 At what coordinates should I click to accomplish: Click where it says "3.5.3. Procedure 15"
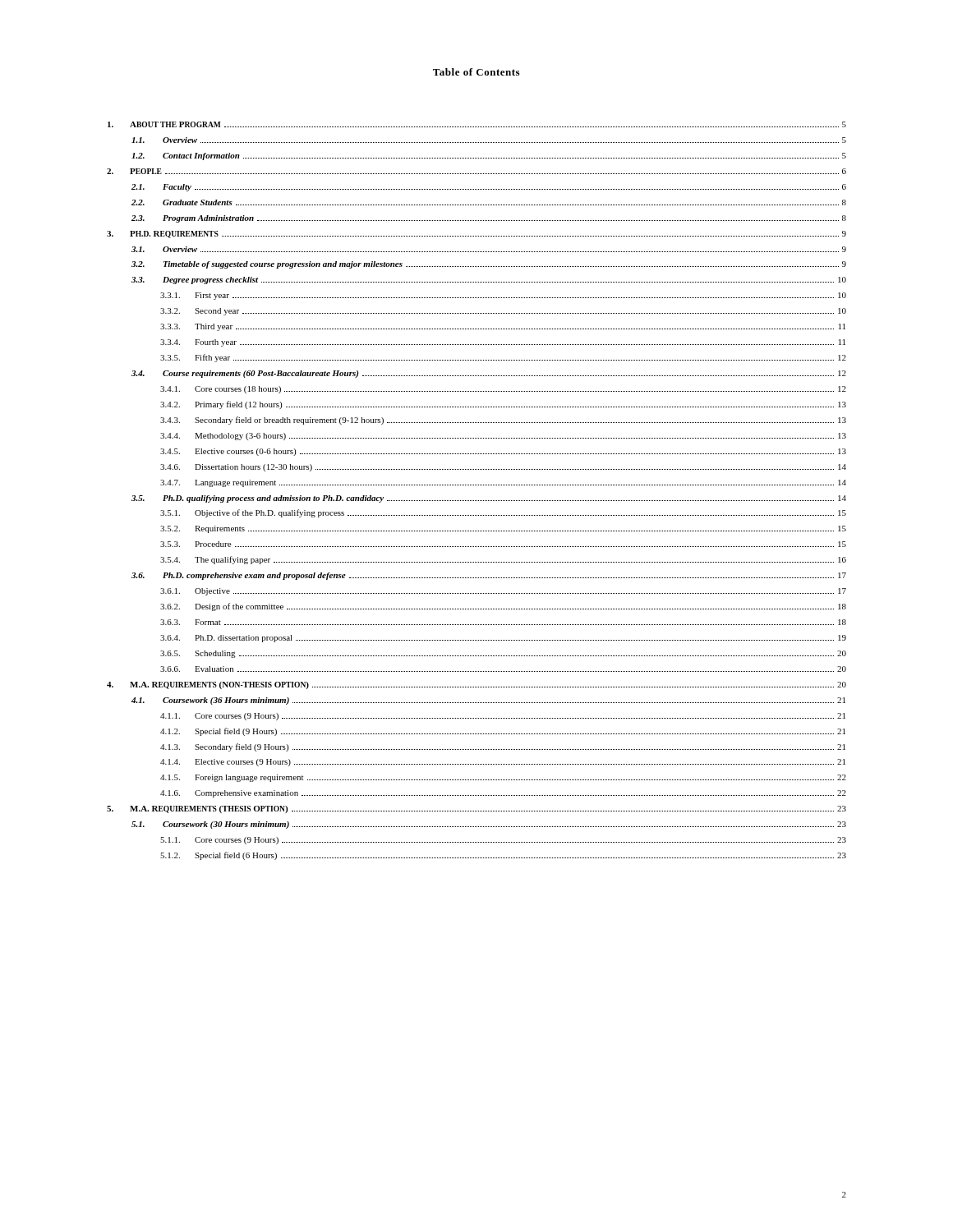point(503,545)
